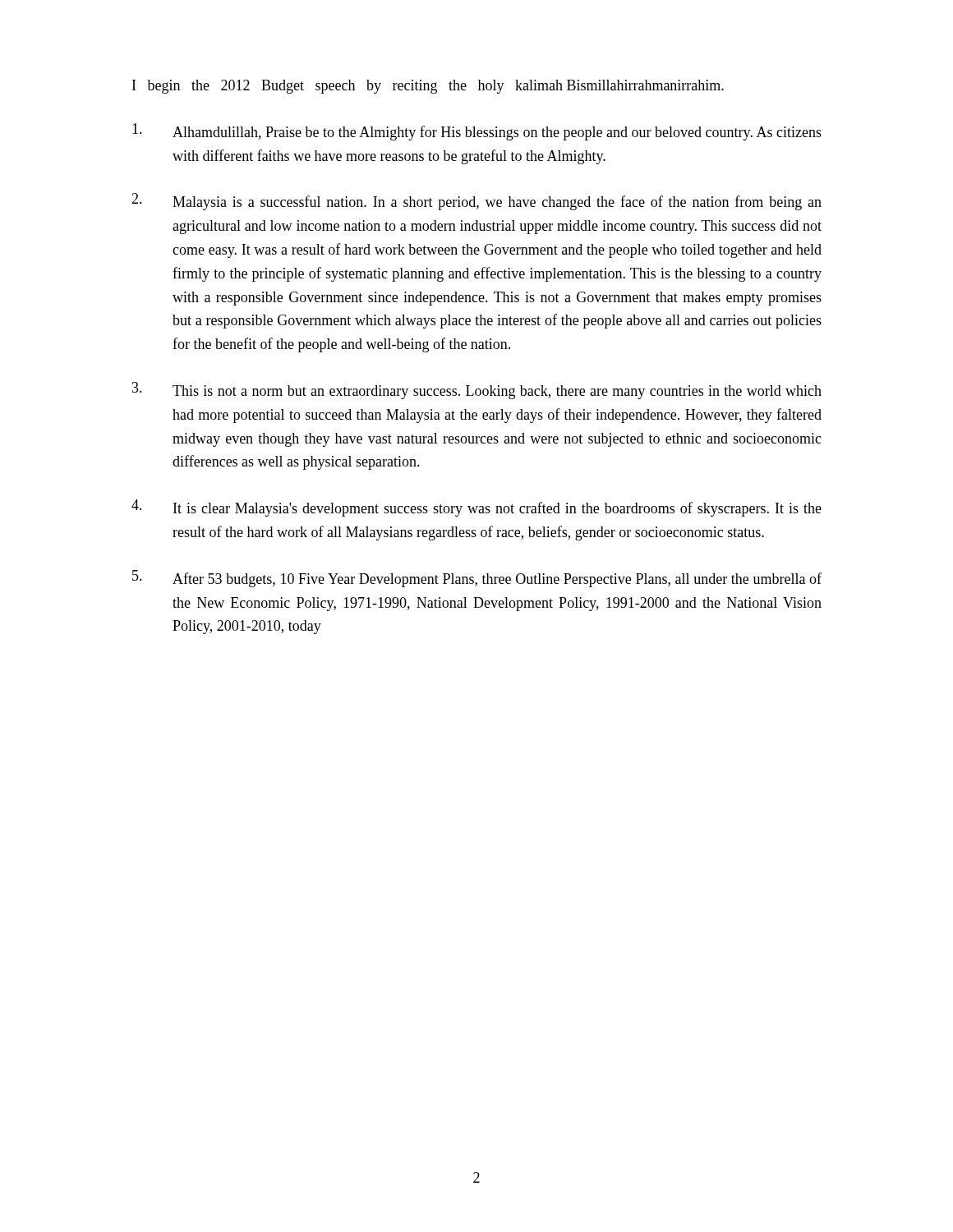The width and height of the screenshot is (953, 1232).
Task: Point to the region starting "2. Malaysia is a successful nation. In"
Action: [476, 274]
